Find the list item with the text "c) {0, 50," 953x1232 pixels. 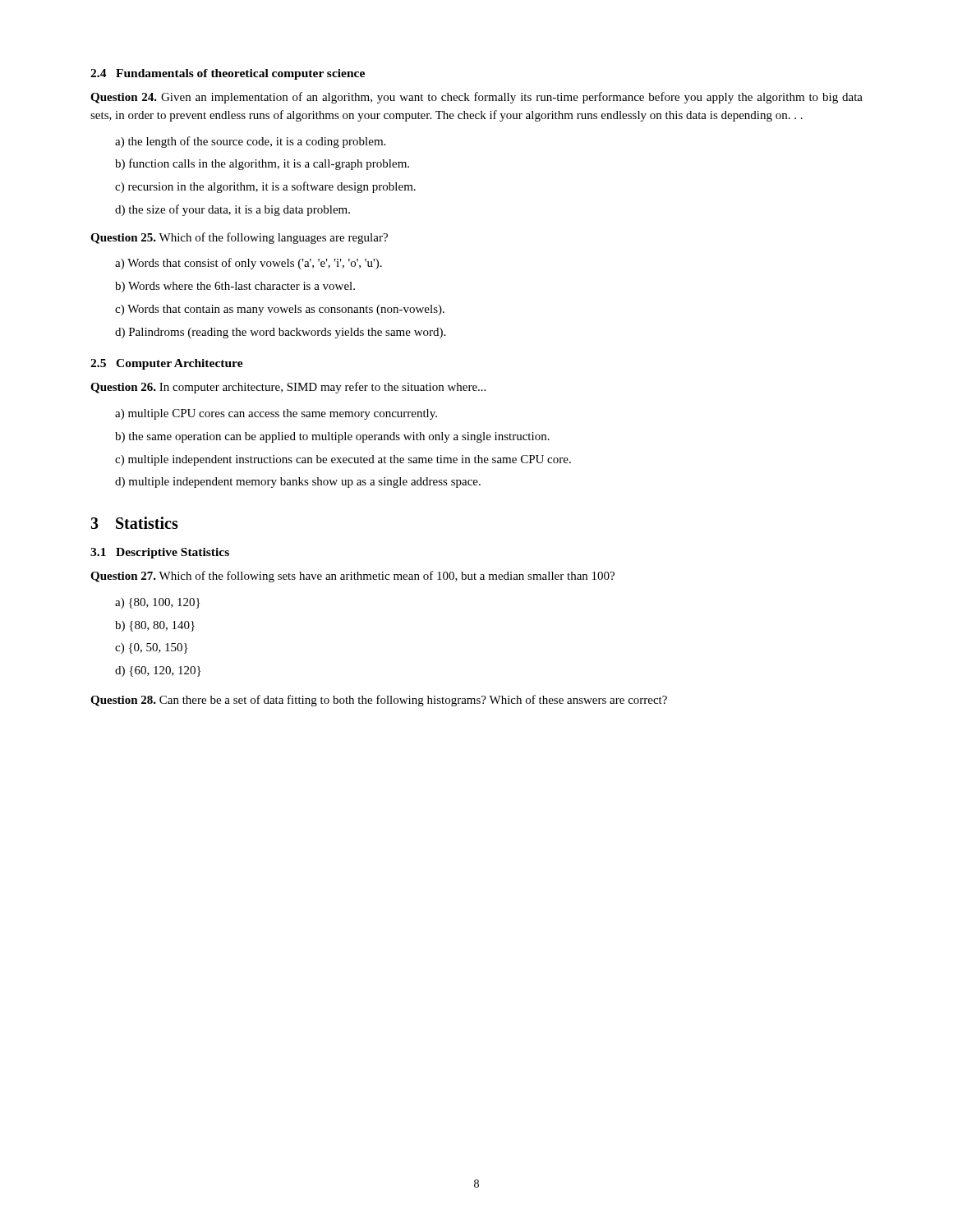click(x=152, y=647)
